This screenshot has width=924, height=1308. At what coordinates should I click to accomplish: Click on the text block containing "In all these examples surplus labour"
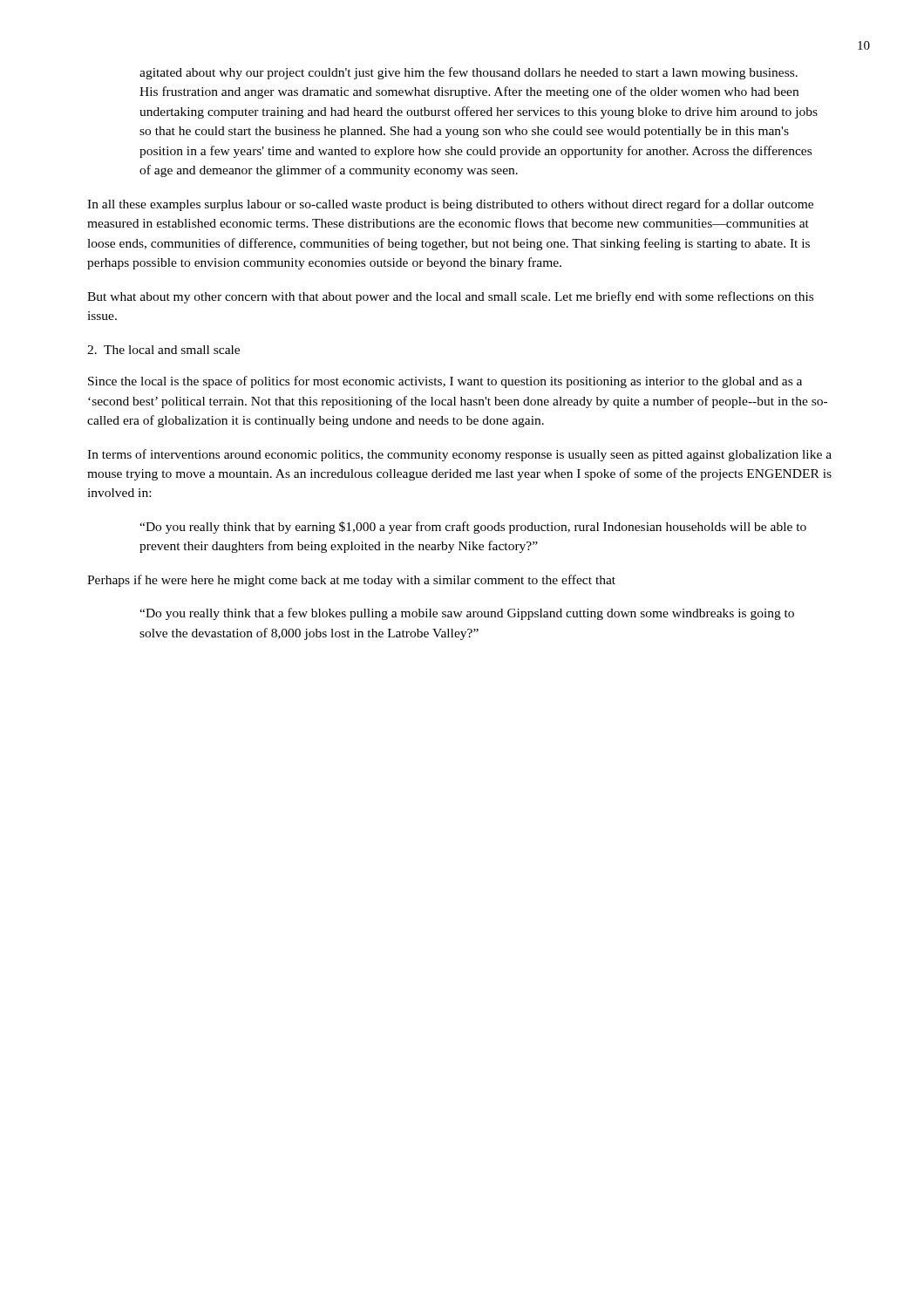451,233
